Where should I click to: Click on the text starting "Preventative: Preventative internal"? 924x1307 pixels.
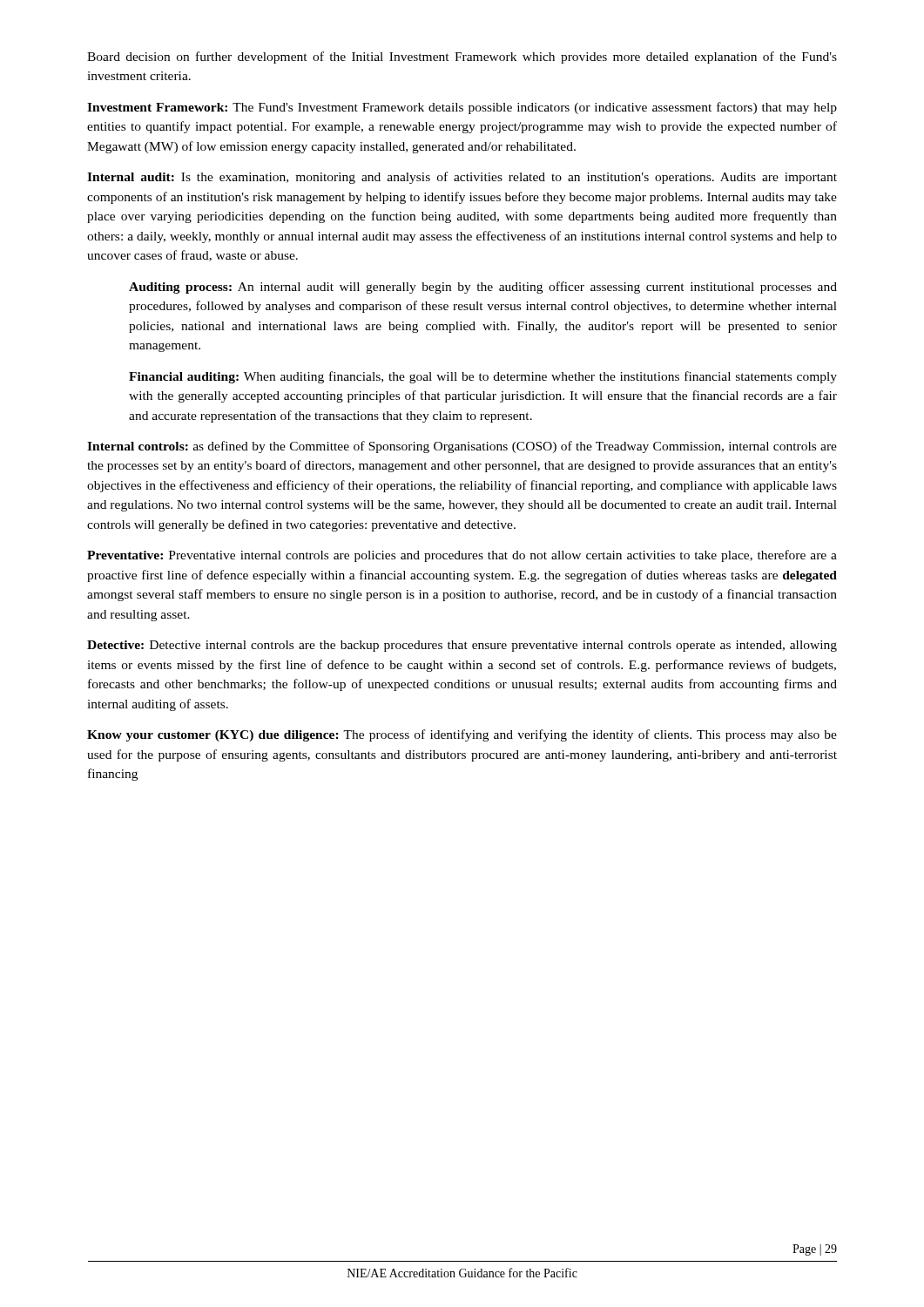tap(462, 584)
